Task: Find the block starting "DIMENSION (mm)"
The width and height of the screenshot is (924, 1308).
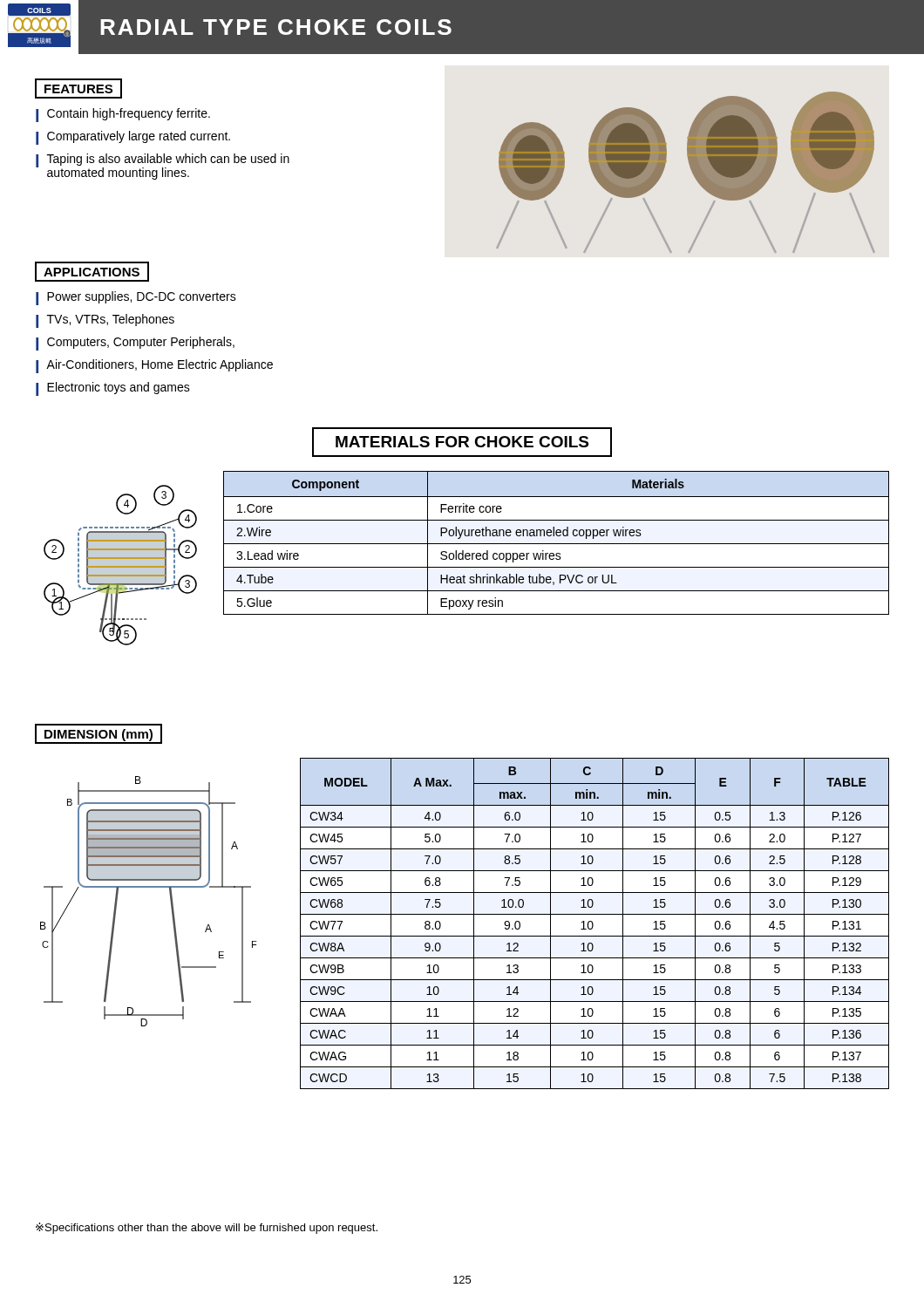Action: pyautogui.click(x=98, y=734)
